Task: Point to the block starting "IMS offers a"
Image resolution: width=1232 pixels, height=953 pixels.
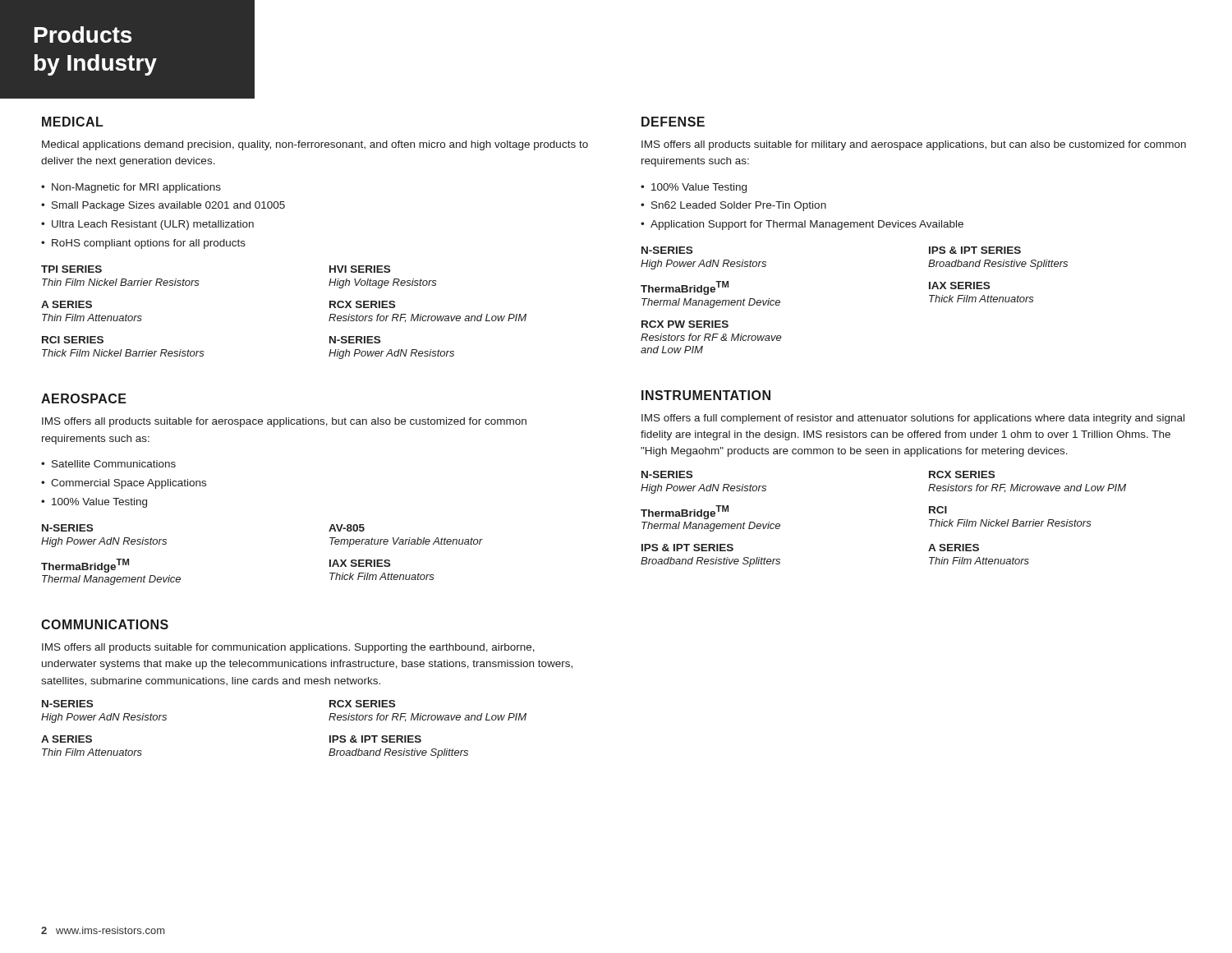Action: [x=913, y=434]
